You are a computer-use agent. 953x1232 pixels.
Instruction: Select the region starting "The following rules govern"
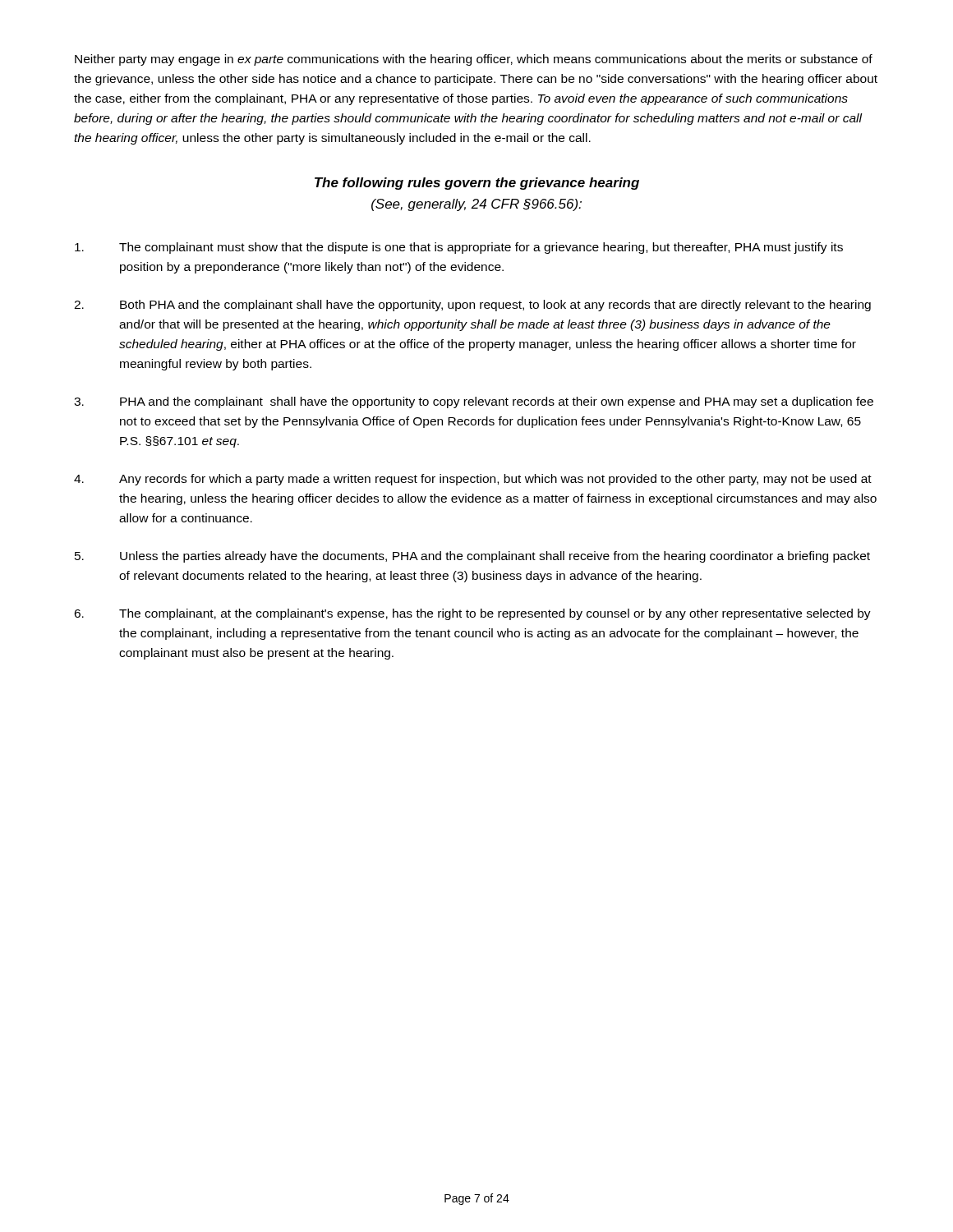click(x=476, y=194)
